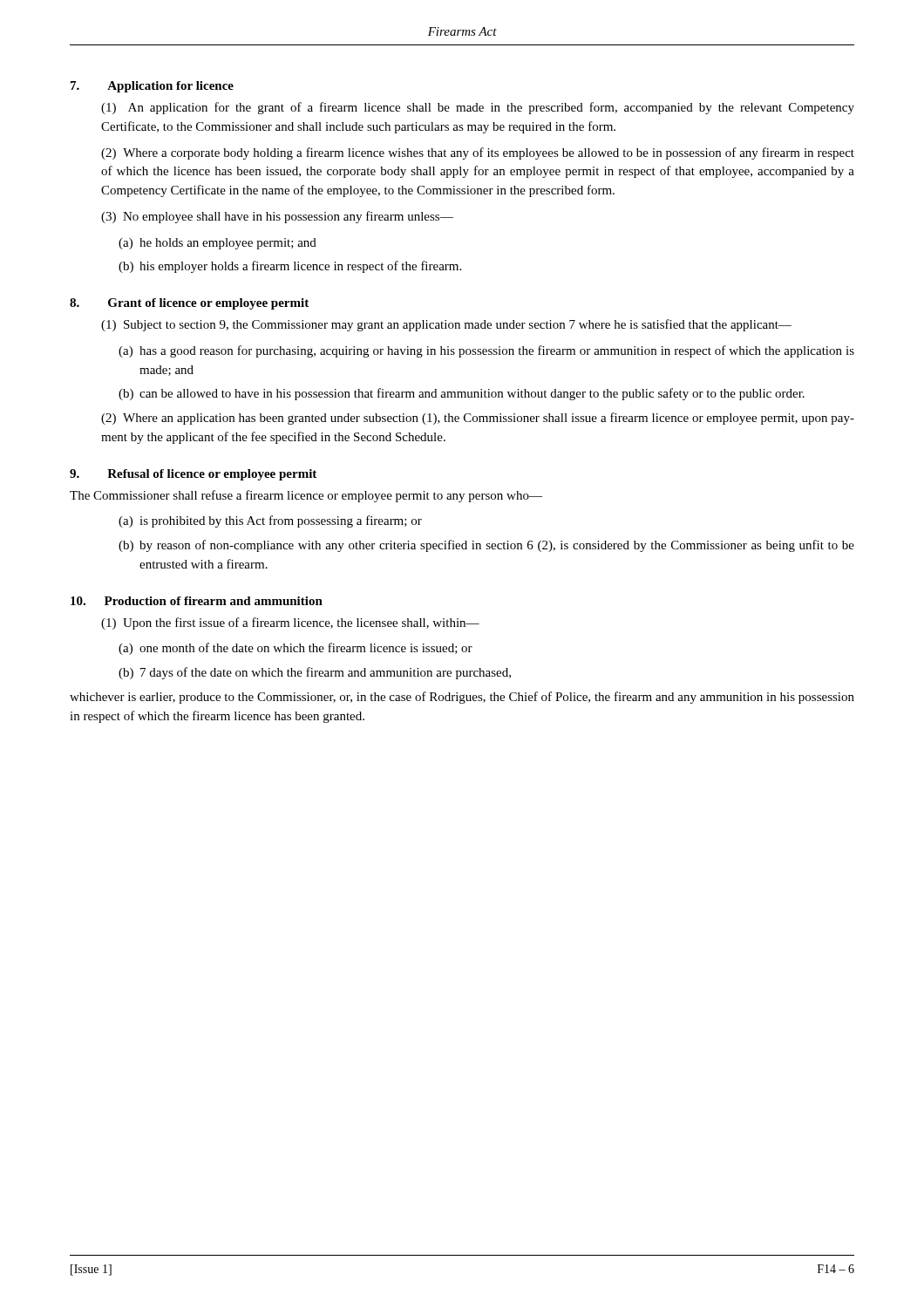Locate the block of text that opens with "(b) his employer"
This screenshot has height=1308, width=924.
[462, 267]
